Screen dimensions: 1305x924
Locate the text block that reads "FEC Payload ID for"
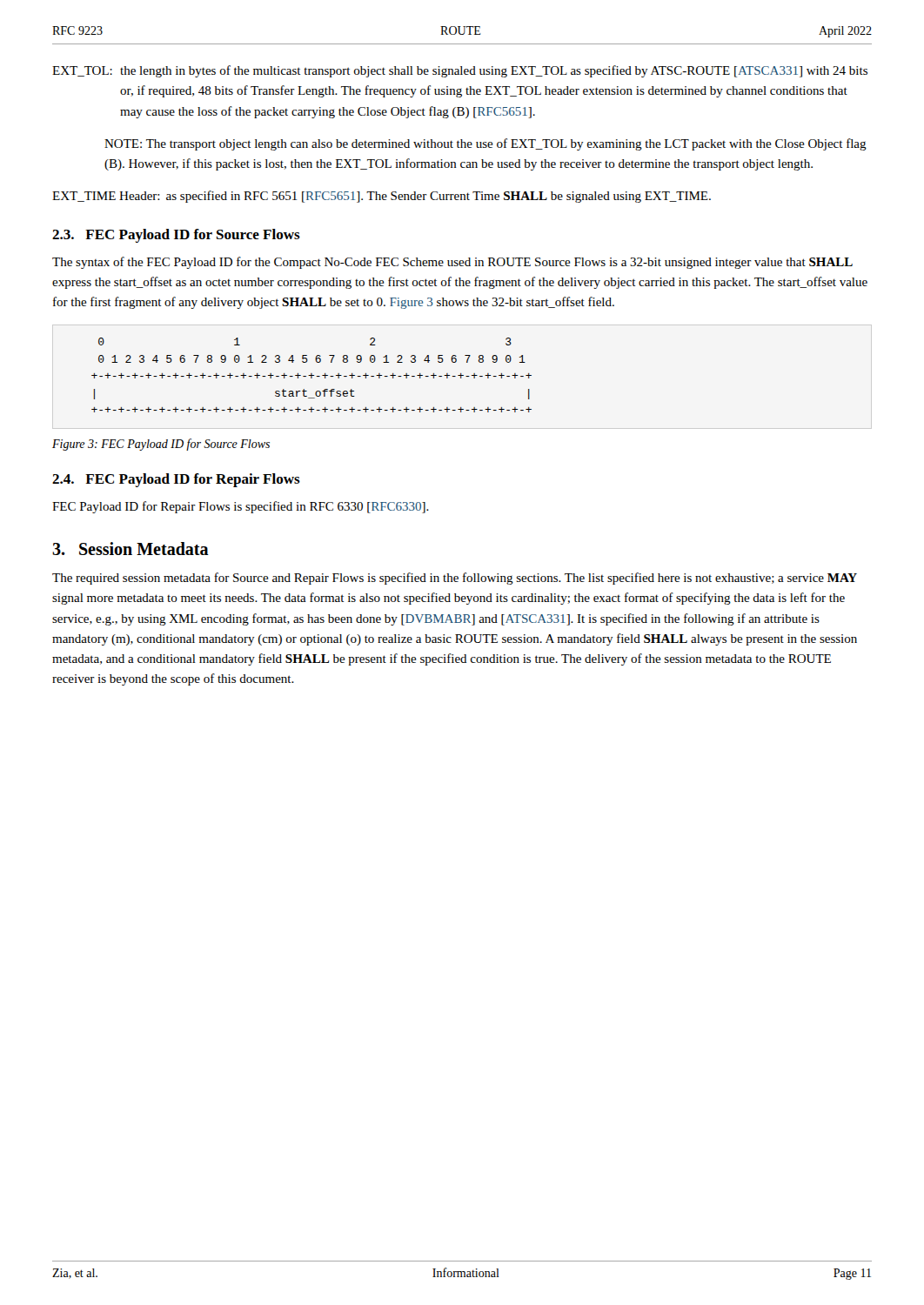[x=241, y=506]
